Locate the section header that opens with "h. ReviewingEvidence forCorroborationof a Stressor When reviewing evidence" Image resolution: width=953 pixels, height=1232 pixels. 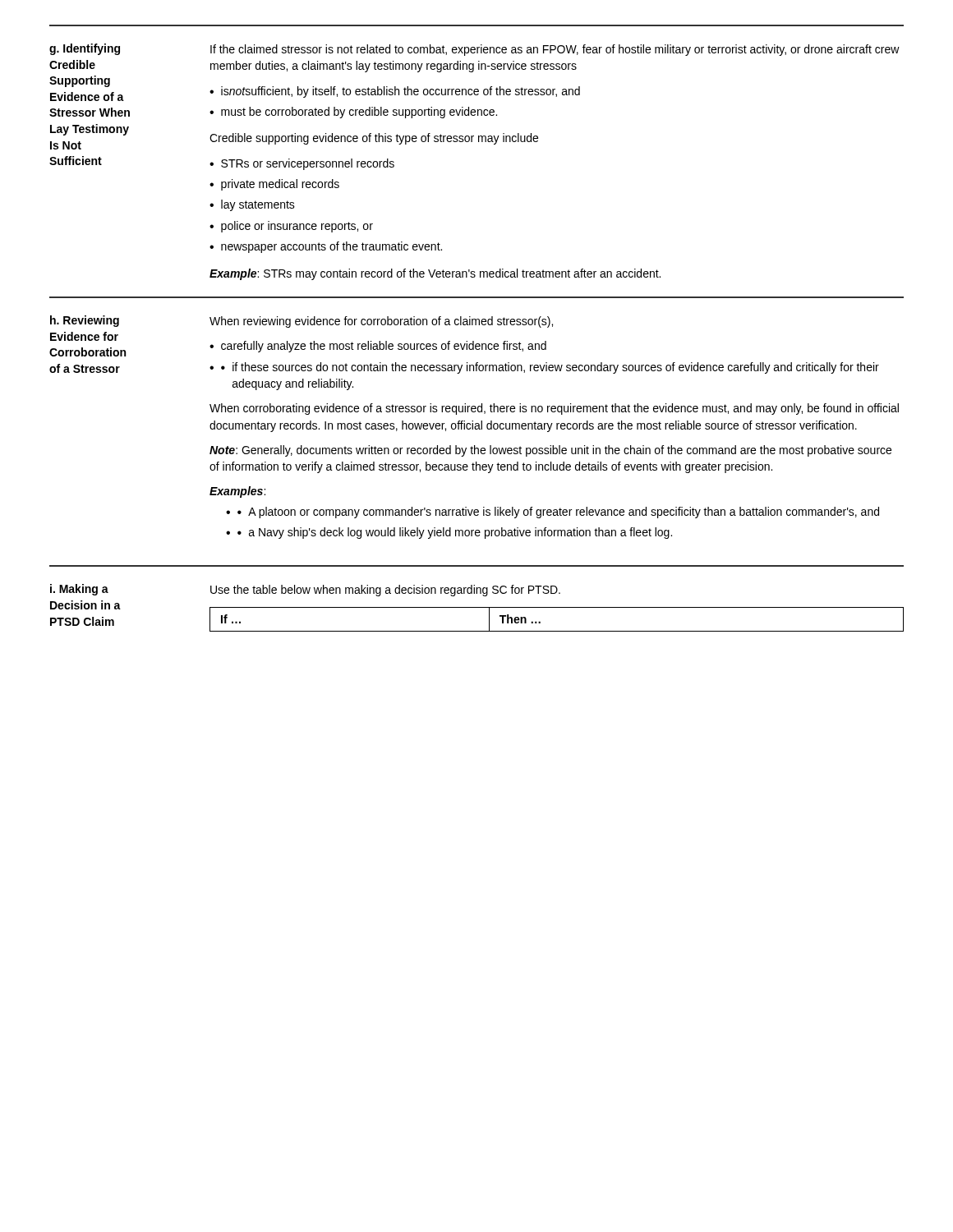pos(476,432)
